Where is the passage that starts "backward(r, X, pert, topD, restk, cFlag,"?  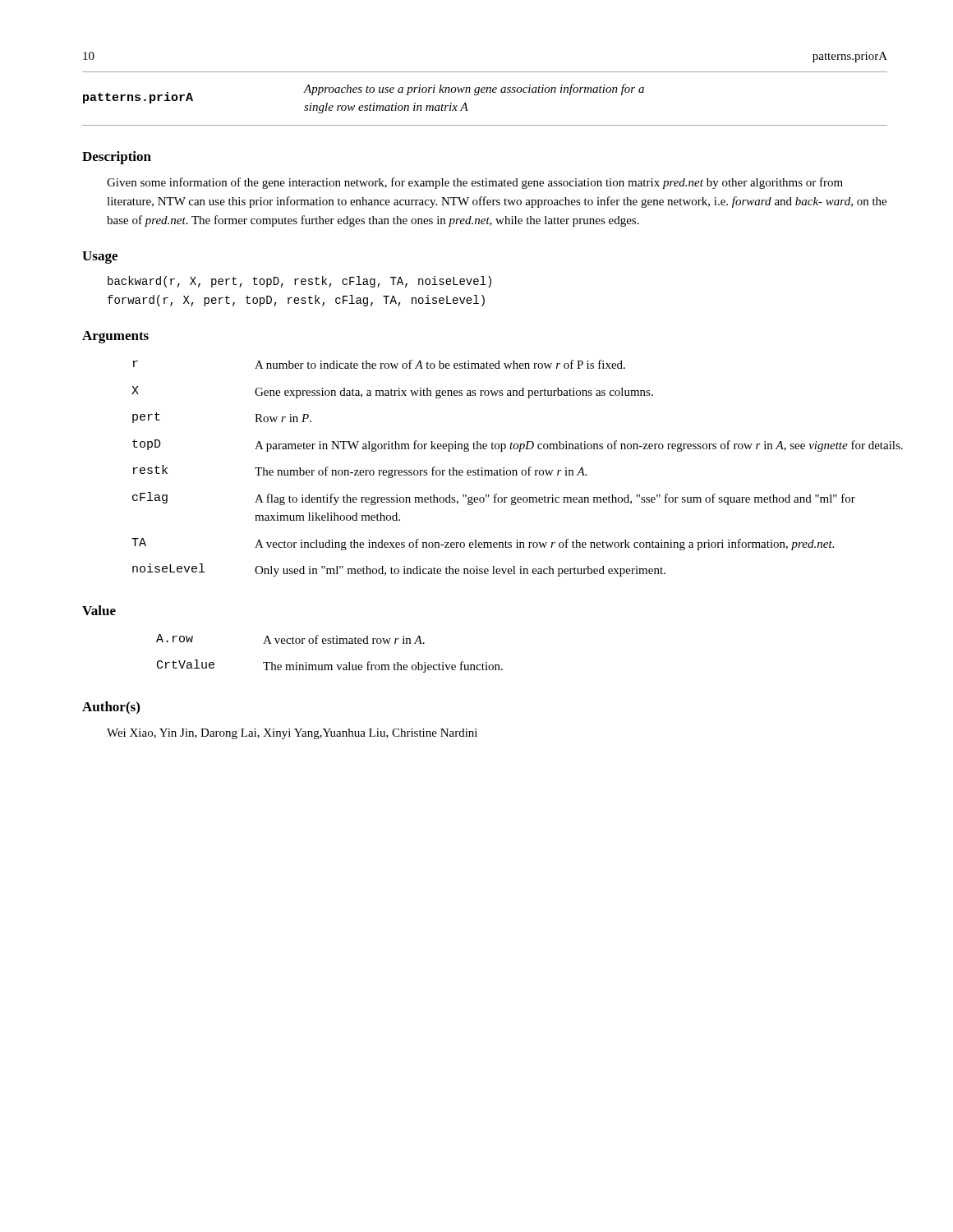pyautogui.click(x=300, y=291)
